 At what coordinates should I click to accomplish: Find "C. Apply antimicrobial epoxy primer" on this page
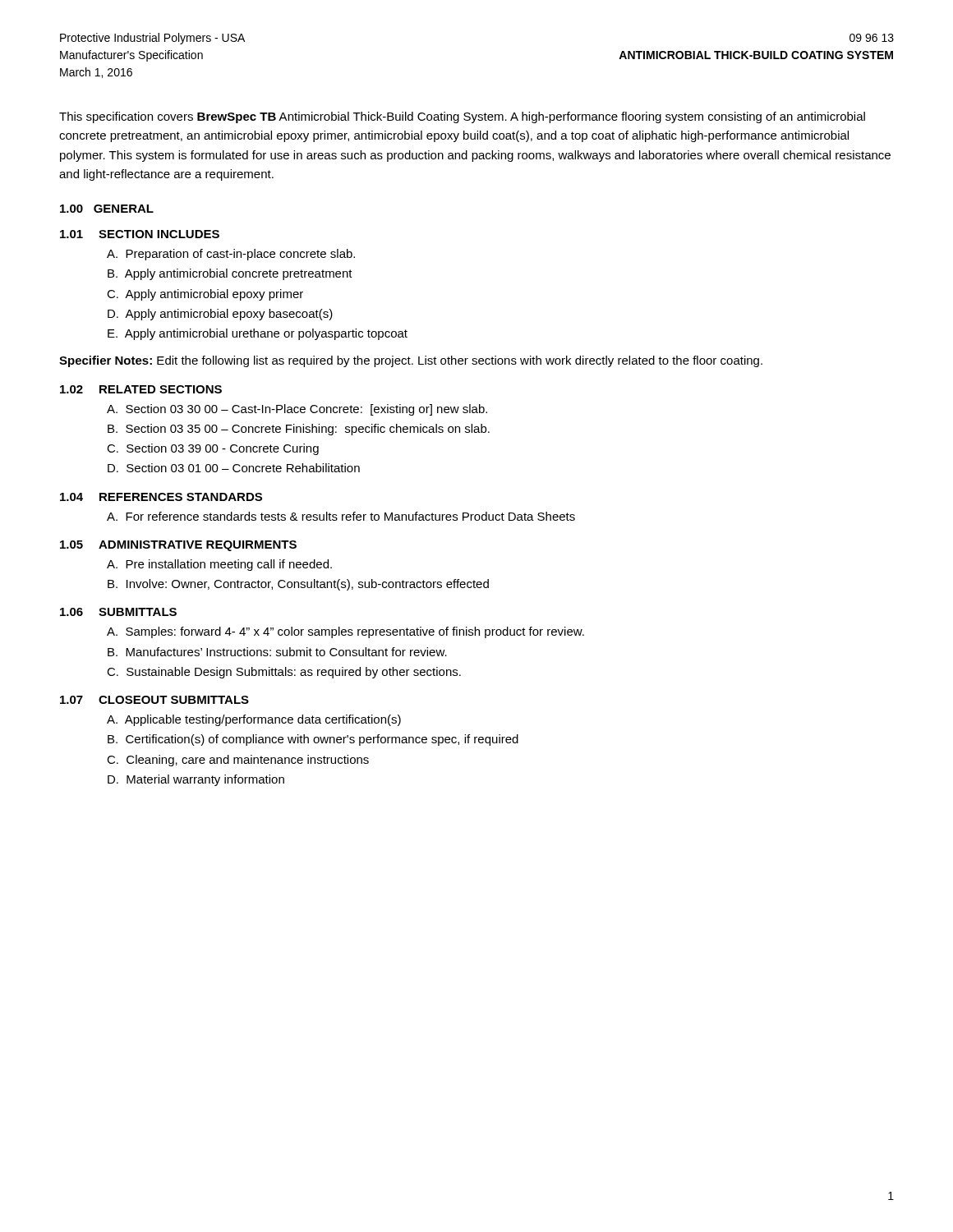coord(205,293)
